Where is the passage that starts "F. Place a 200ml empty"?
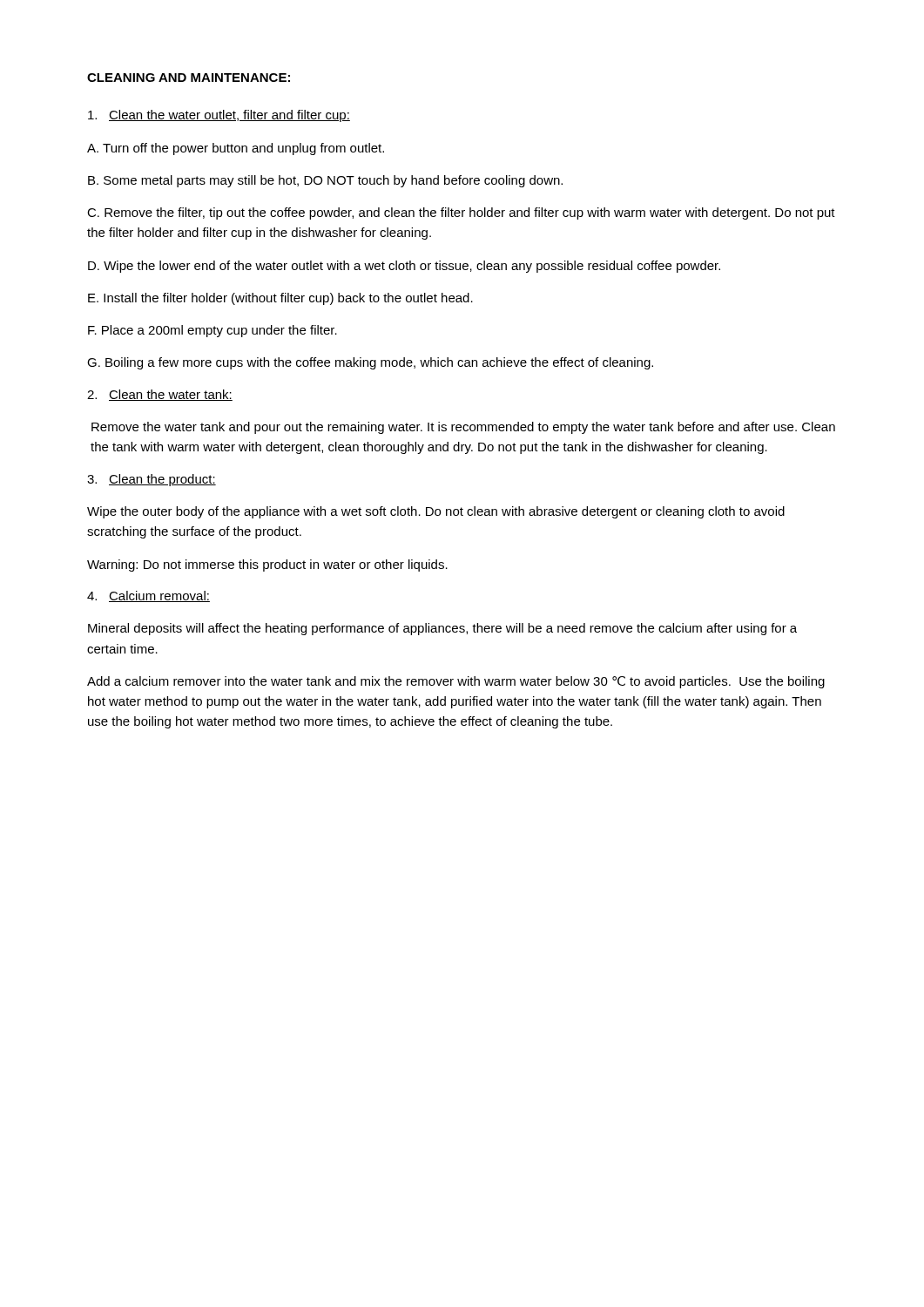 coord(212,330)
